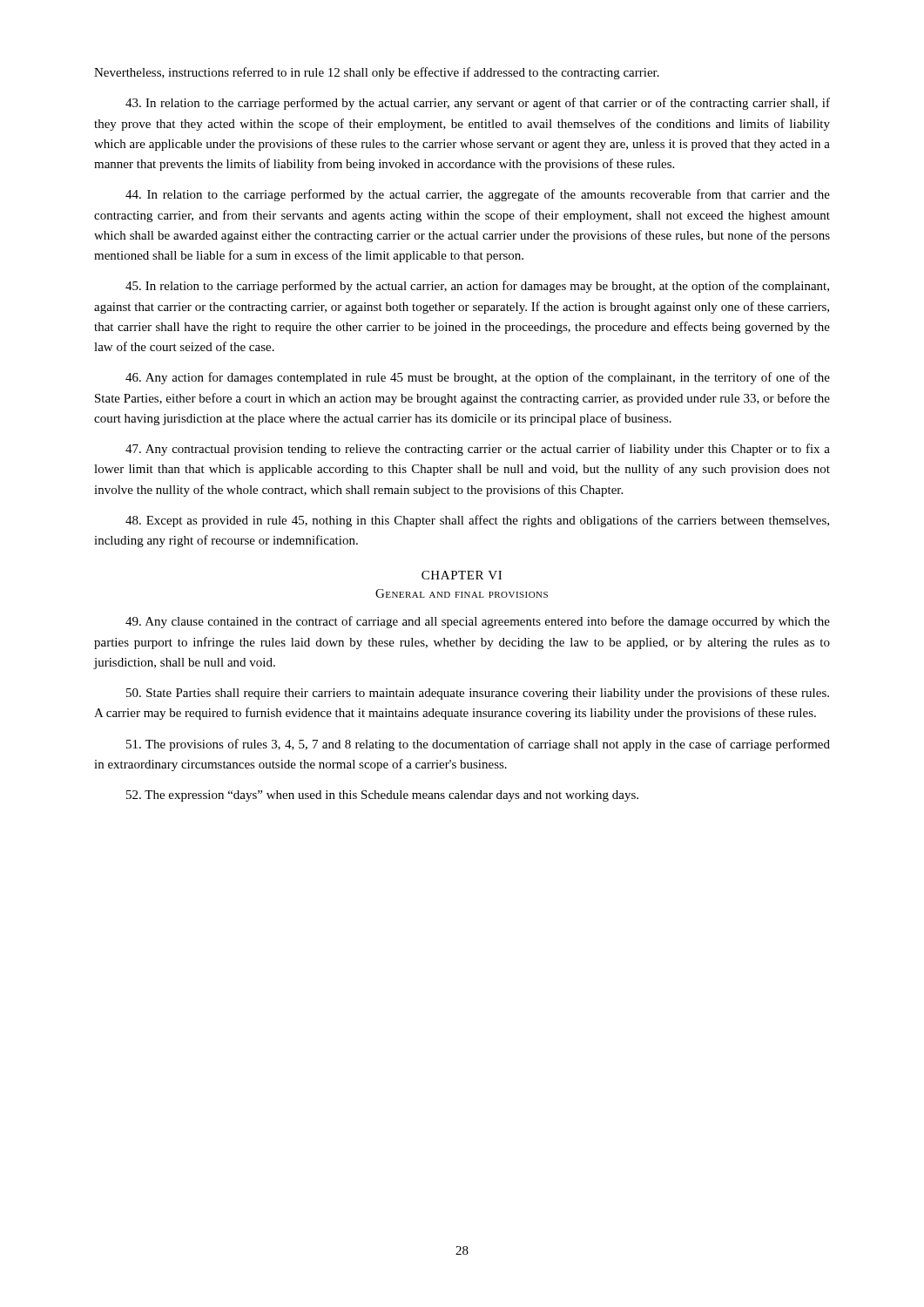Click on the block starting "Except as provided in rule"

tap(462, 530)
